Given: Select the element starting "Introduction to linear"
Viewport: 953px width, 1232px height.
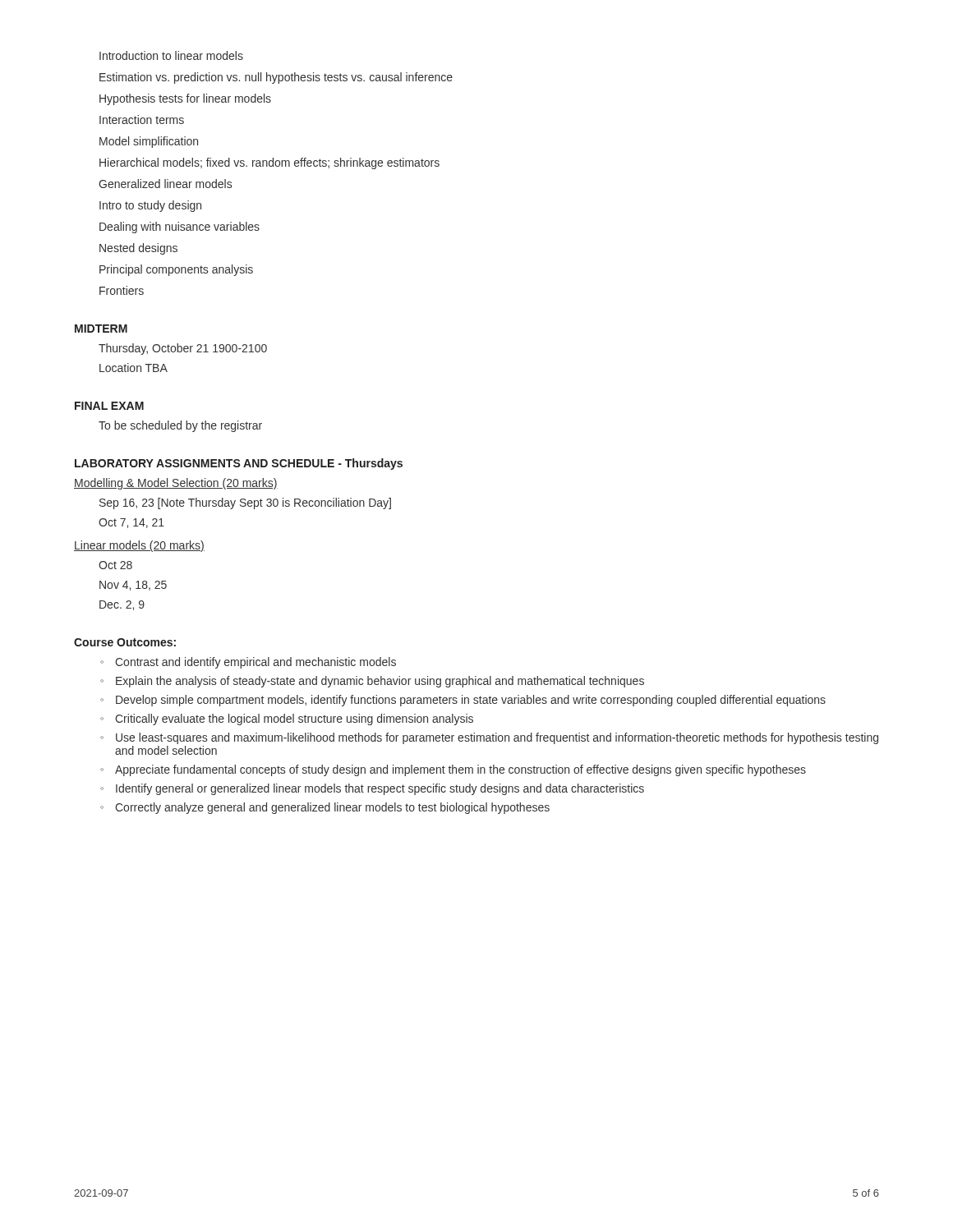Looking at the screenshot, I should (171, 56).
